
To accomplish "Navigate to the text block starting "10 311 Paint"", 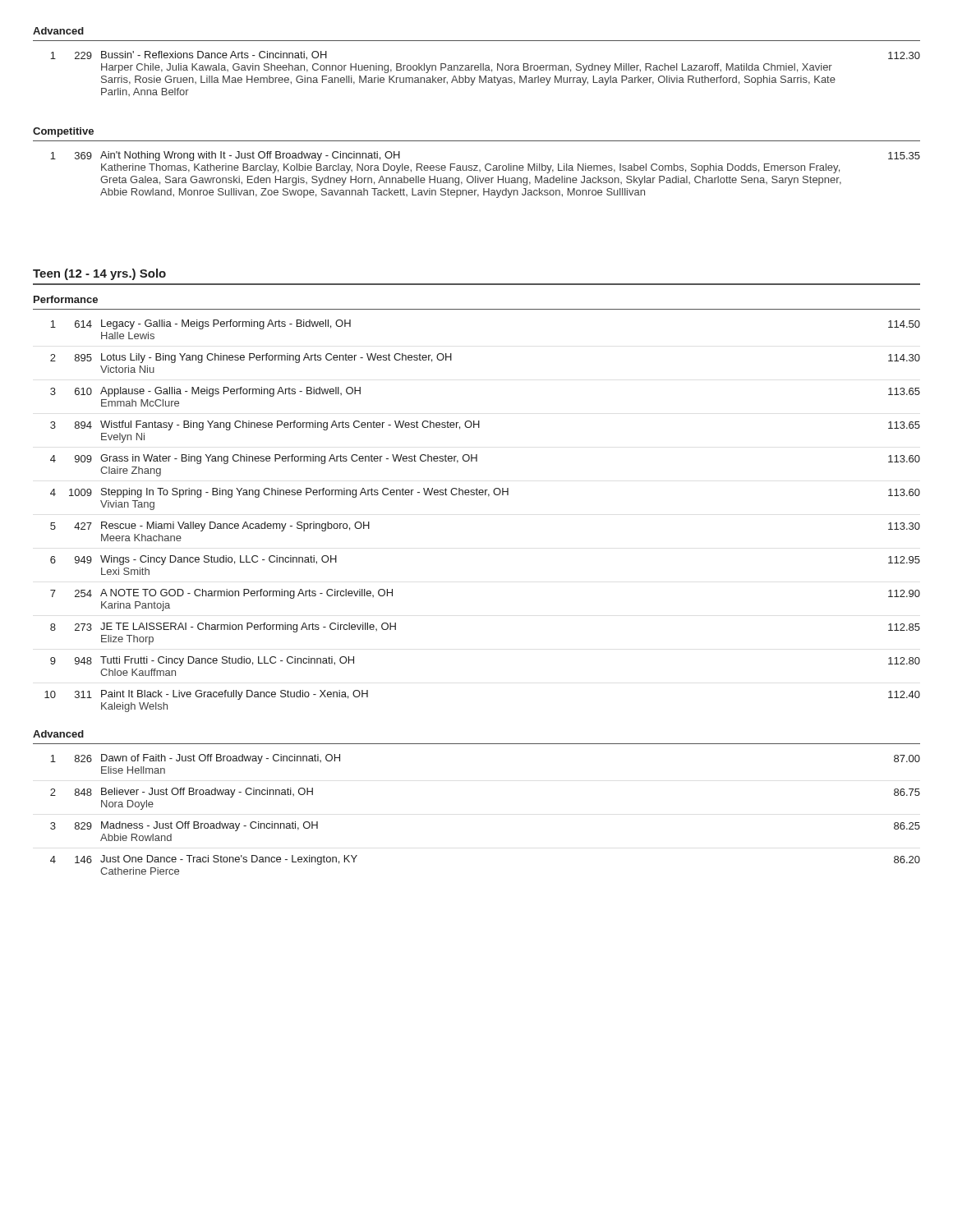I will click(218, 694).
